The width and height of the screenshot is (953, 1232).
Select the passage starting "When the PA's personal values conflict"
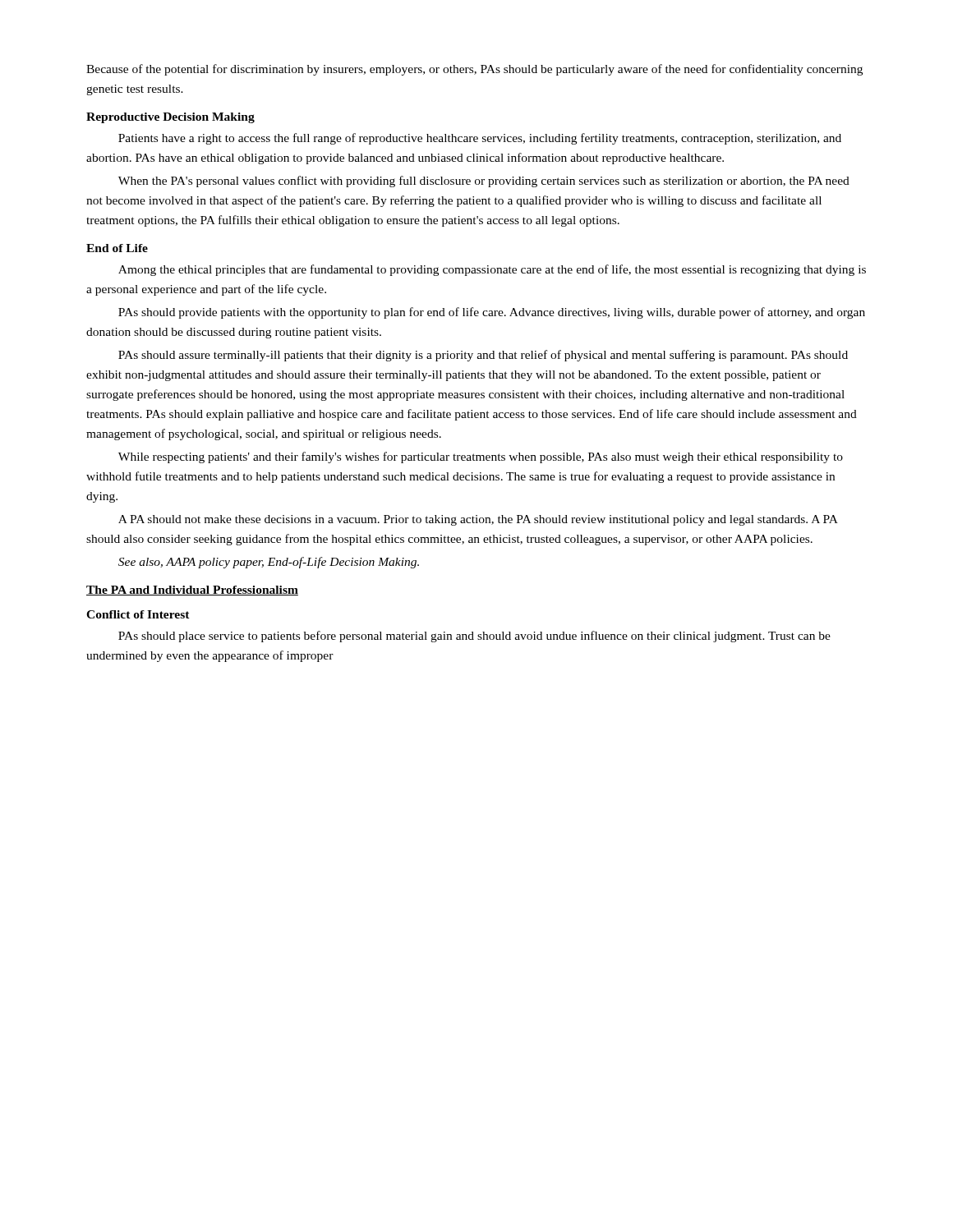click(476, 201)
